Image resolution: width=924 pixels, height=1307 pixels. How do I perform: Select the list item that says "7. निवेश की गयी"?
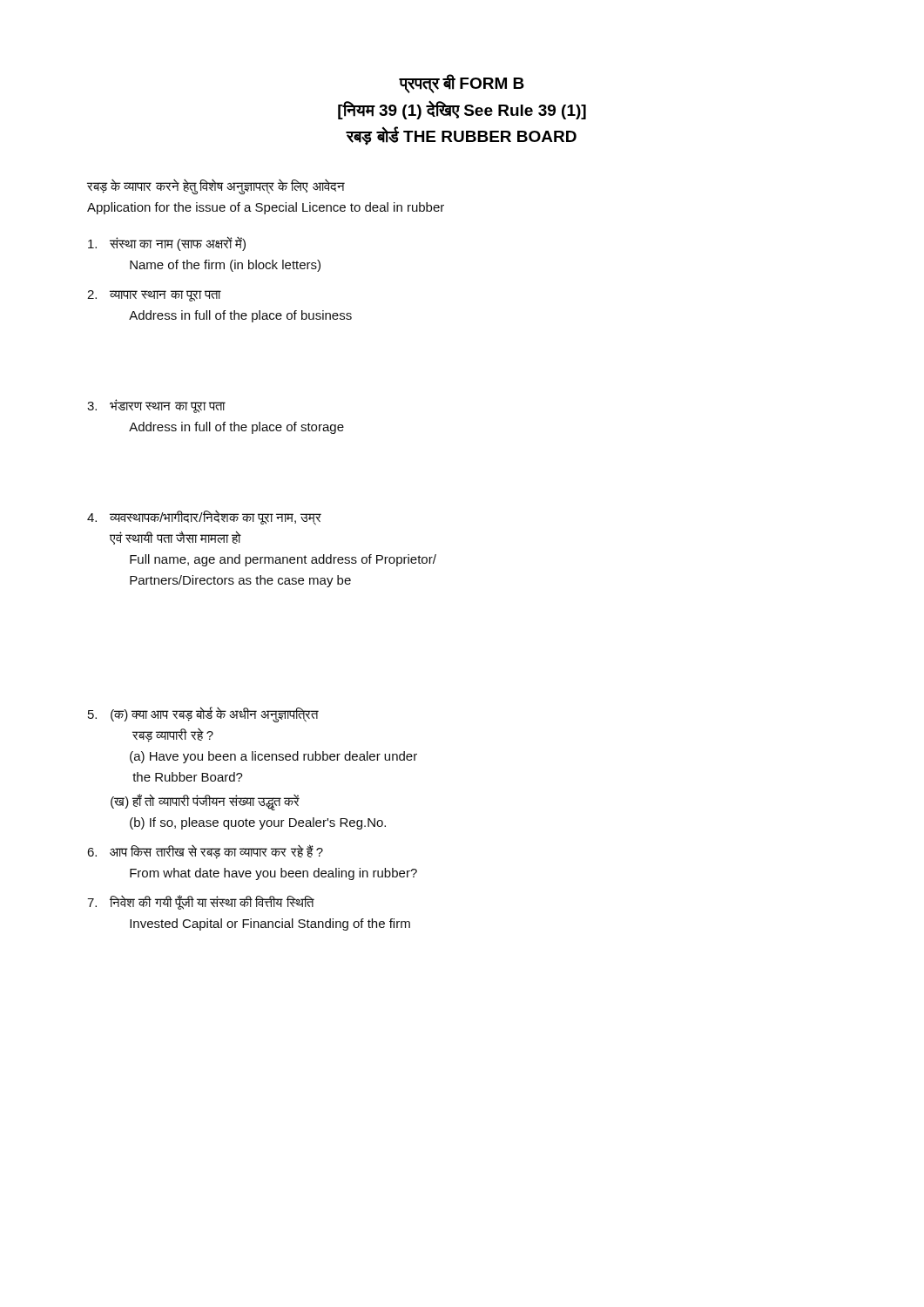249,913
